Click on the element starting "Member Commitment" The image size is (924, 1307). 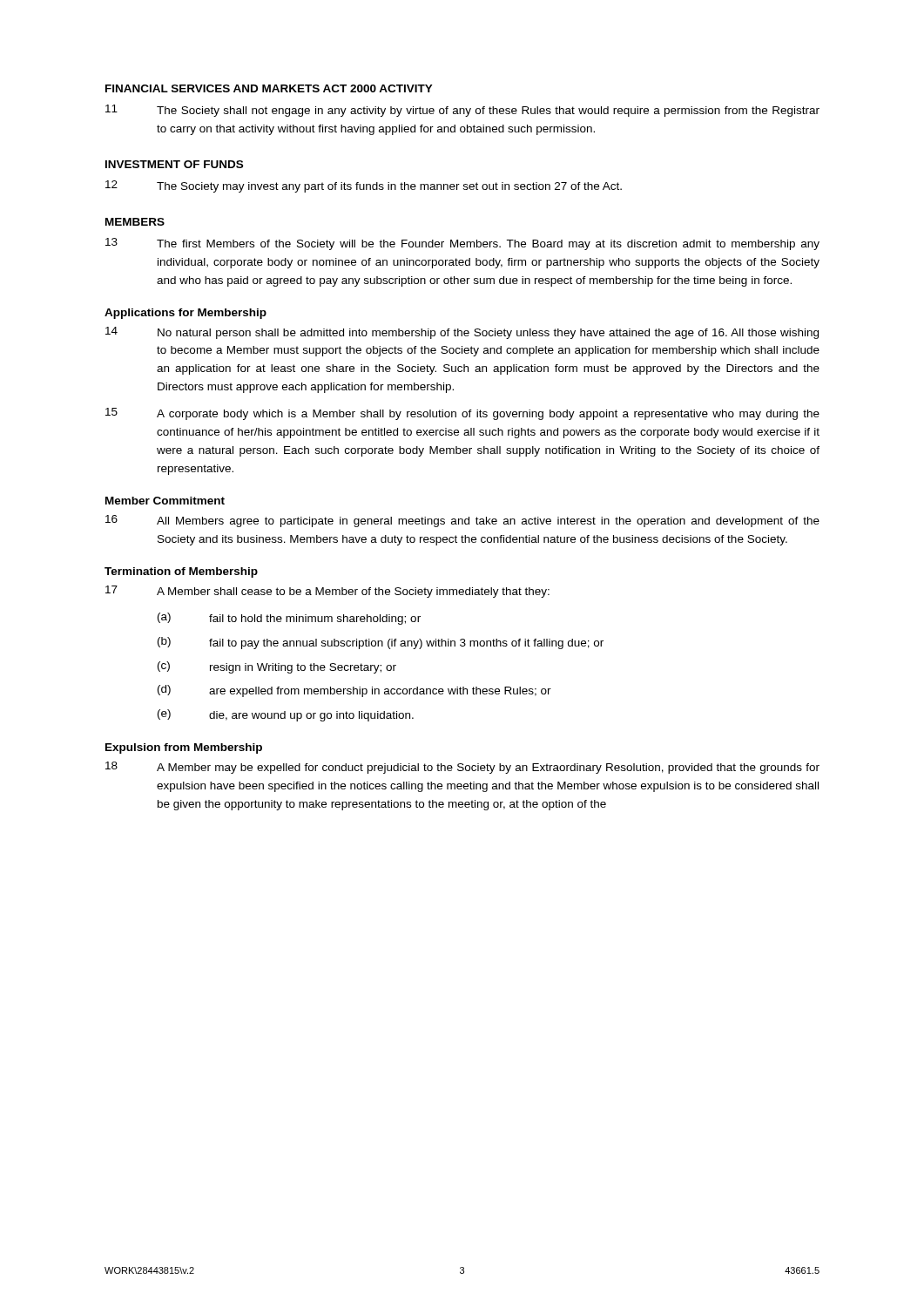pos(165,500)
